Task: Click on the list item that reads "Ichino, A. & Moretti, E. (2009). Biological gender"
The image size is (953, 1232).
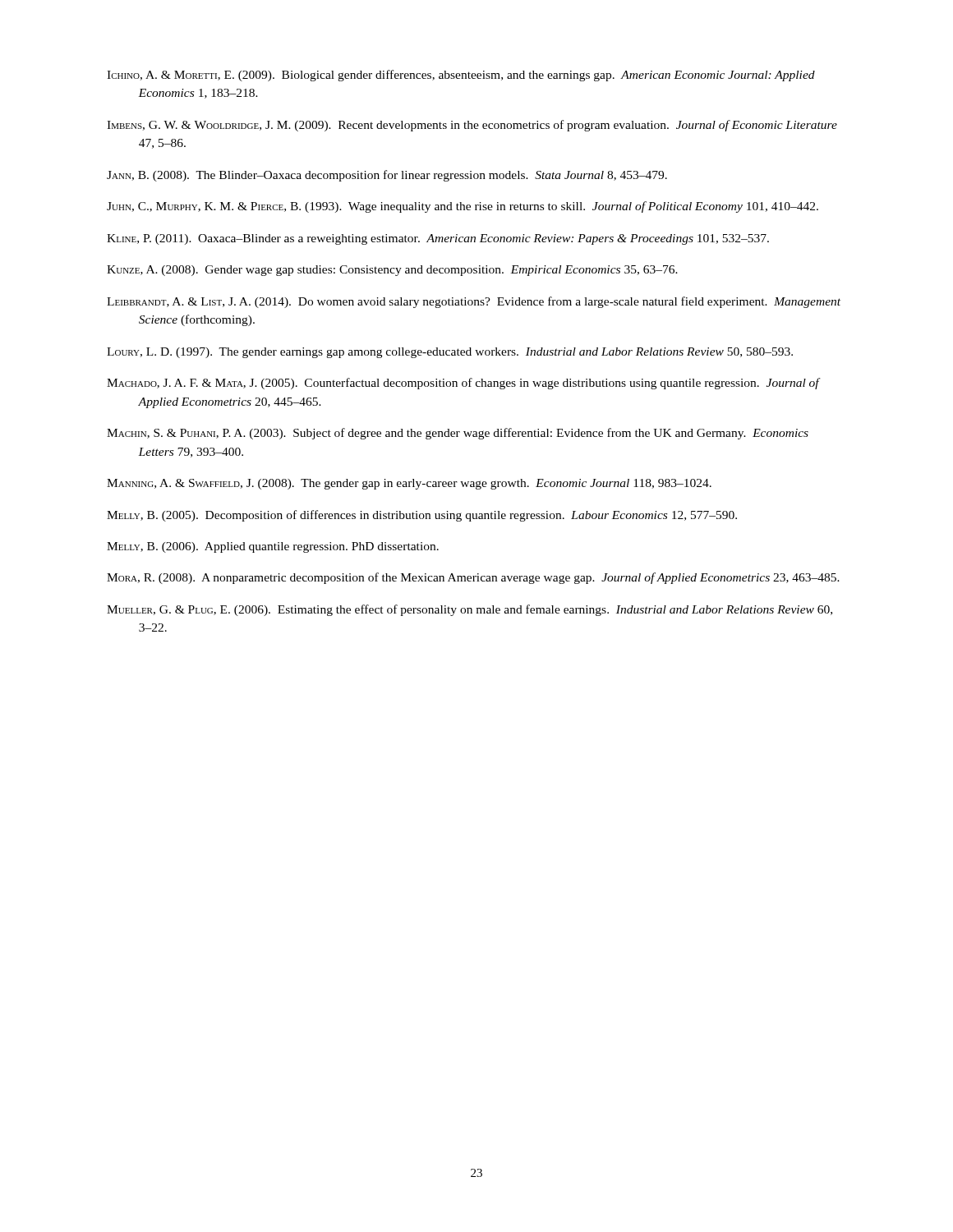Action: 461,84
